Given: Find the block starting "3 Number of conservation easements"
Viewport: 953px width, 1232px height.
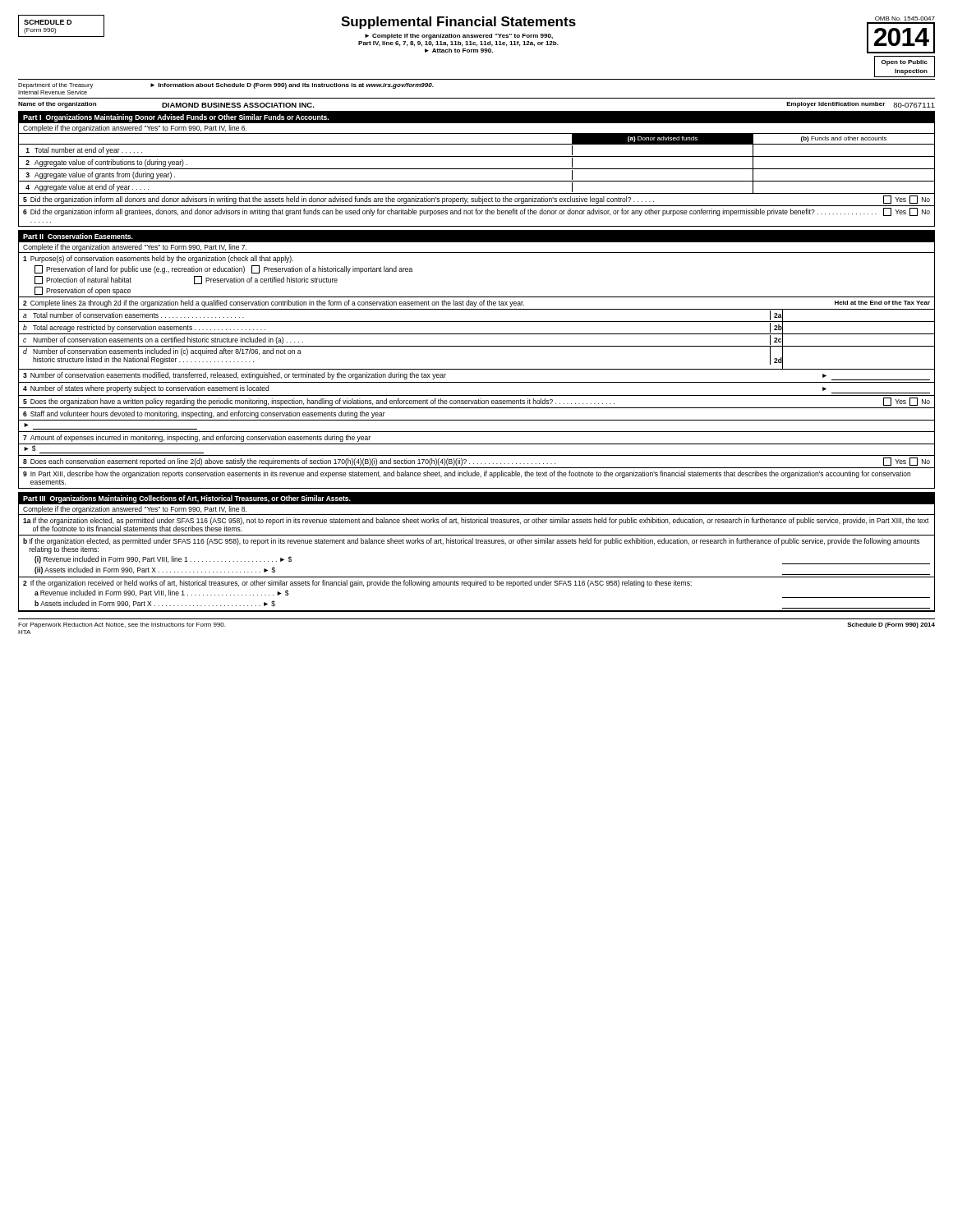Looking at the screenshot, I should pos(476,376).
